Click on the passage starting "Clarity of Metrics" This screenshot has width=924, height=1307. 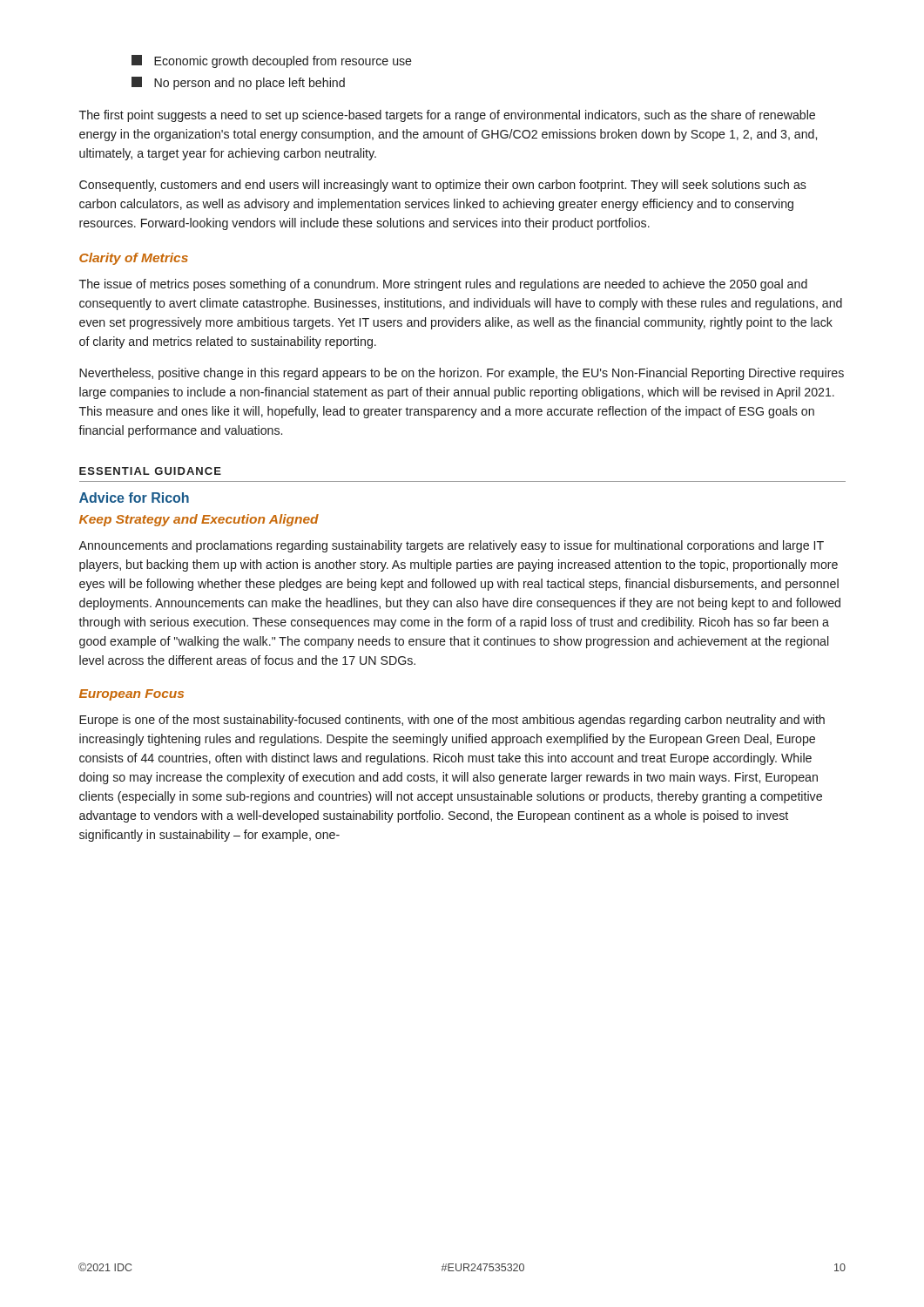(x=134, y=257)
